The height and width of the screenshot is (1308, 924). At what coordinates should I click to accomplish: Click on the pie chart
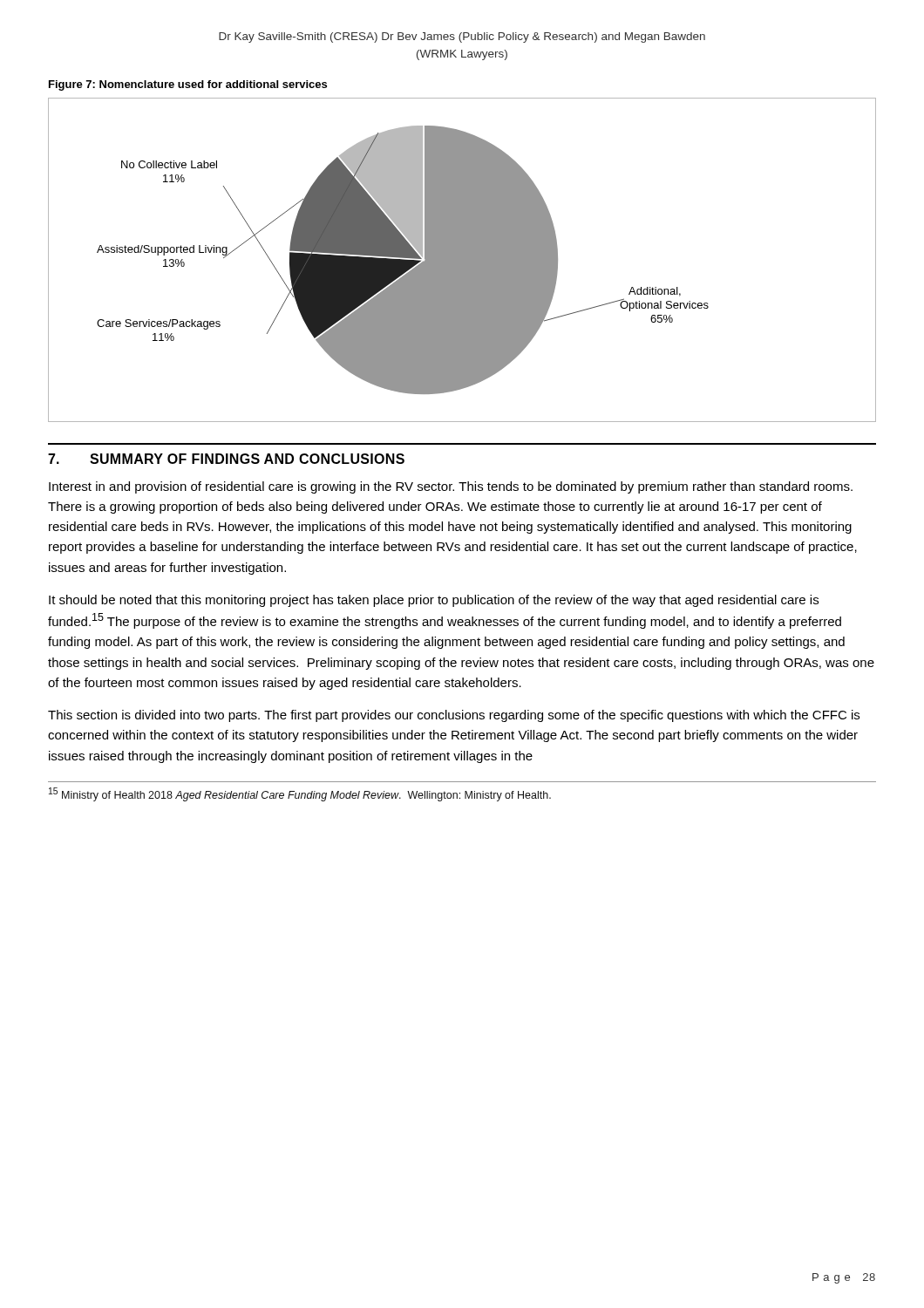462,259
